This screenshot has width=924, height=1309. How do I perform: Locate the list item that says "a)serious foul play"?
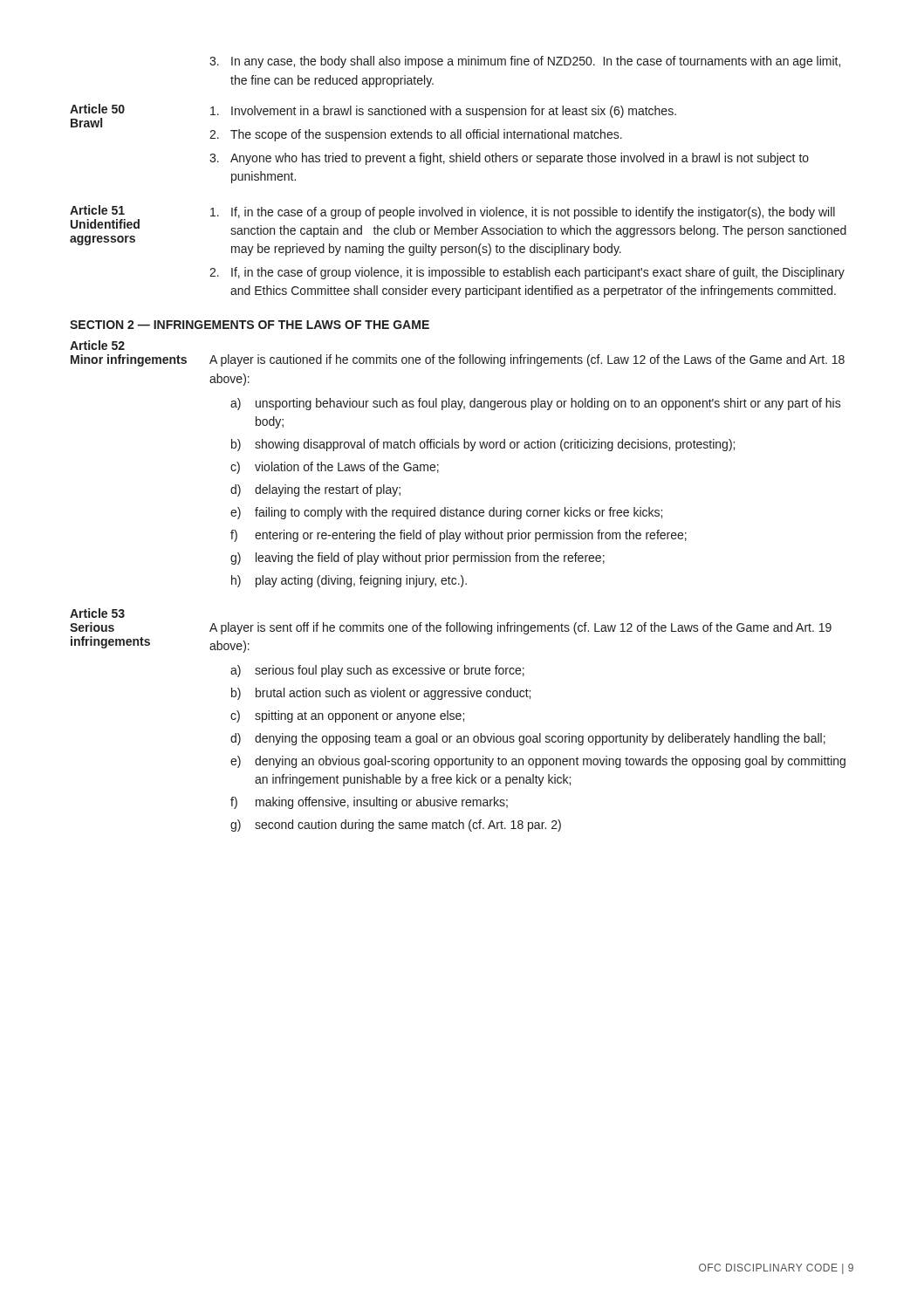point(378,671)
